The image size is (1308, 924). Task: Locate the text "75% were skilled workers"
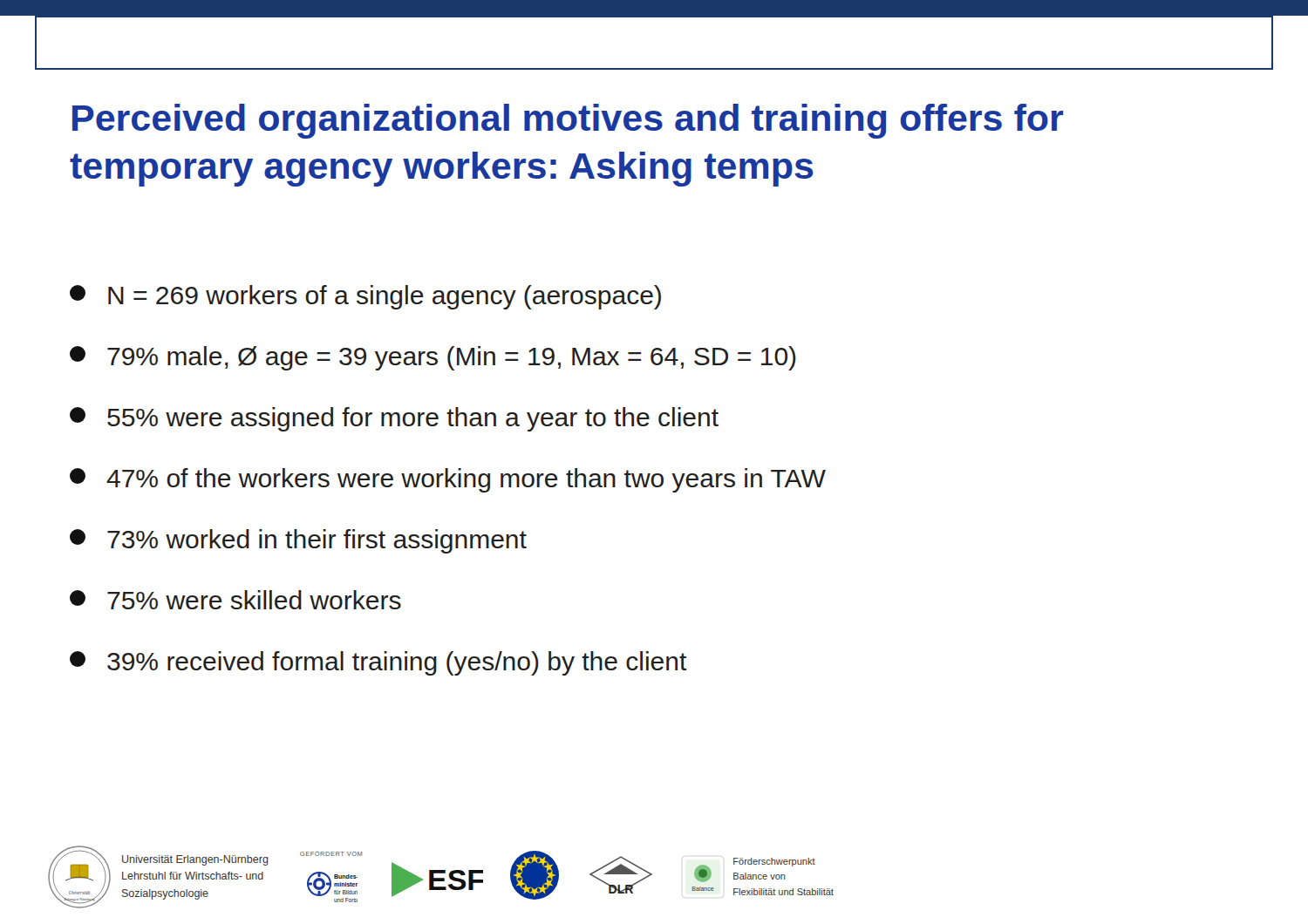tap(236, 601)
